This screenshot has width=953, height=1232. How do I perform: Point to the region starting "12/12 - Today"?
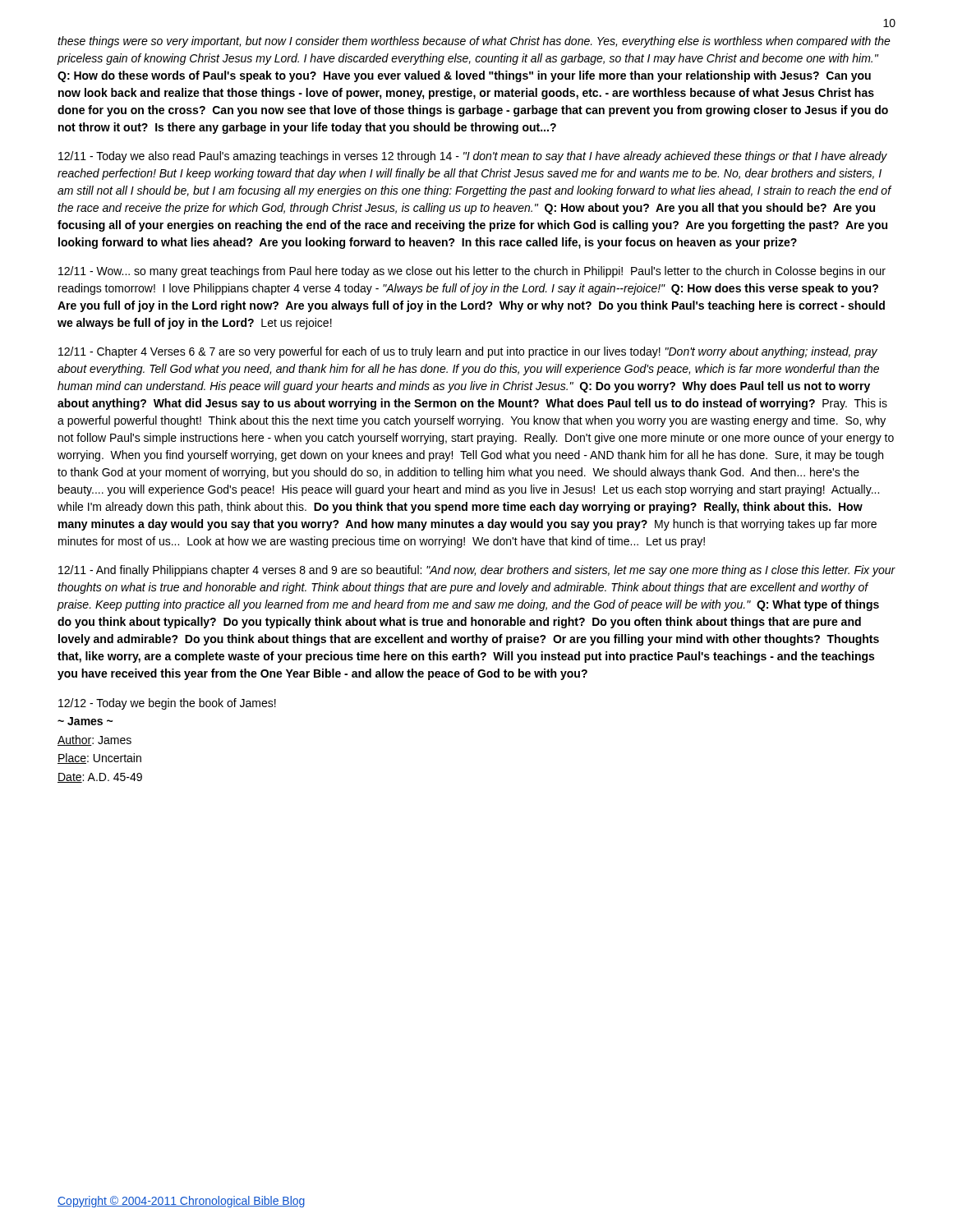(x=167, y=704)
